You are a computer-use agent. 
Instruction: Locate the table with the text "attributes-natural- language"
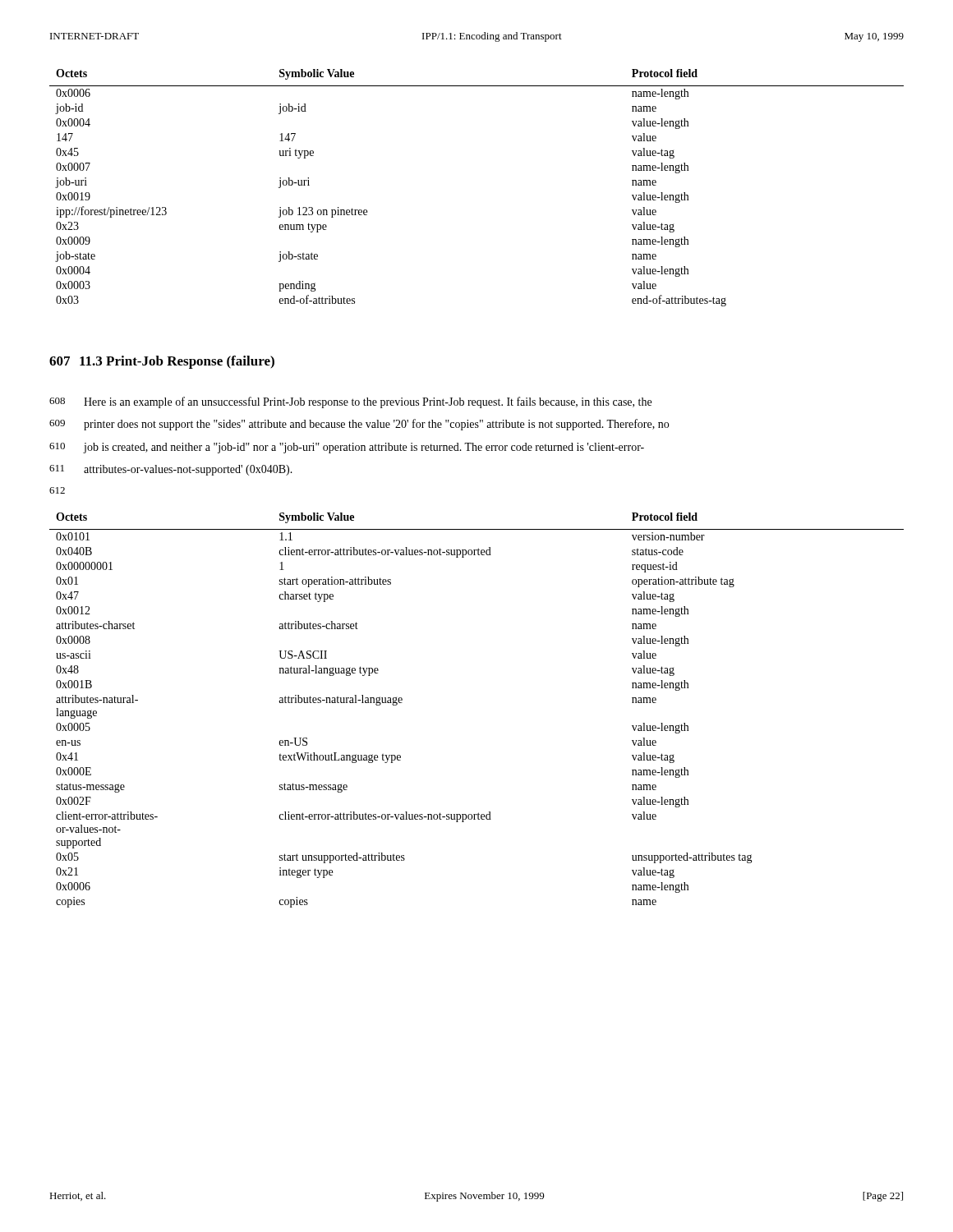(x=476, y=709)
